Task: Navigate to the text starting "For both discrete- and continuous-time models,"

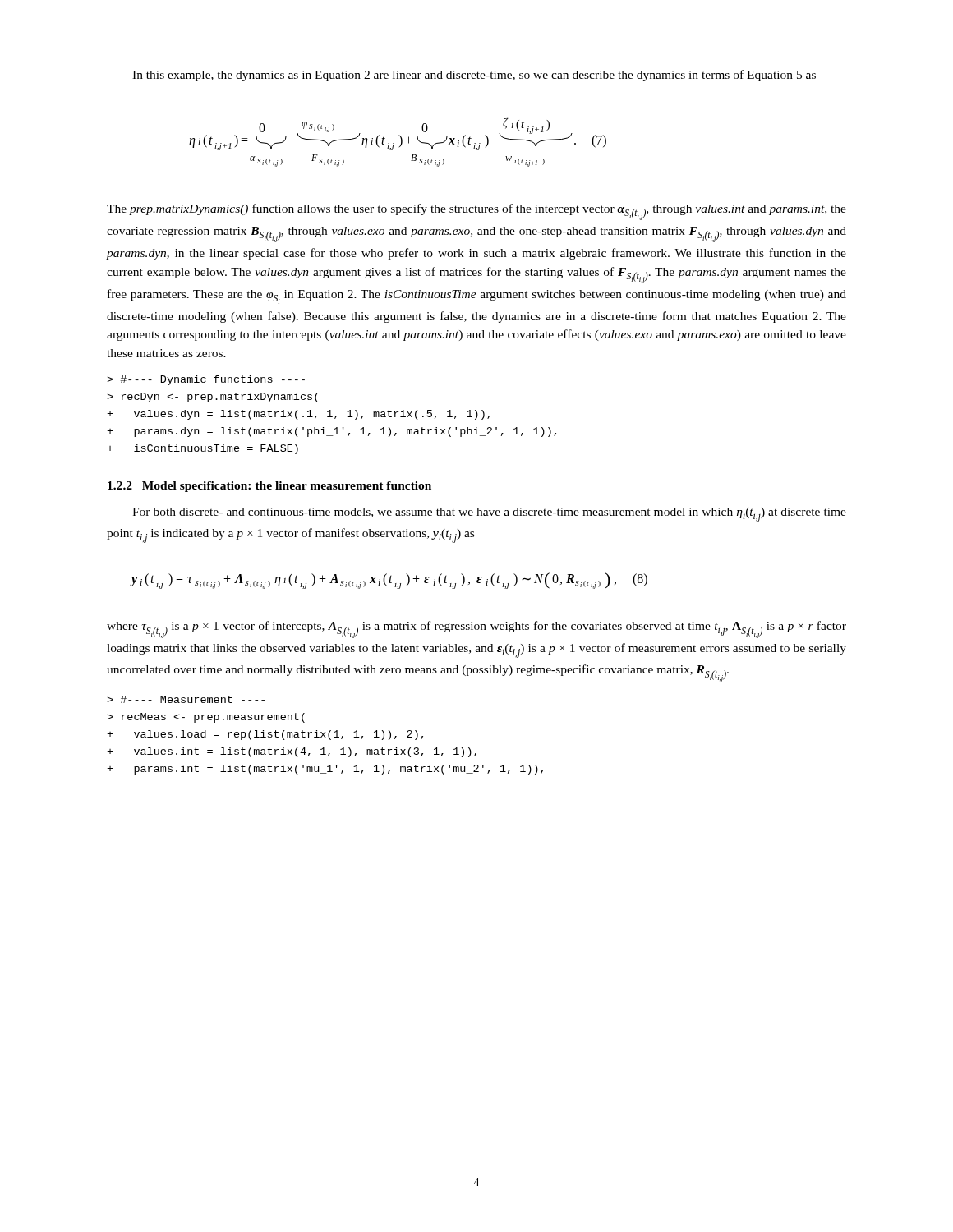Action: (x=476, y=524)
